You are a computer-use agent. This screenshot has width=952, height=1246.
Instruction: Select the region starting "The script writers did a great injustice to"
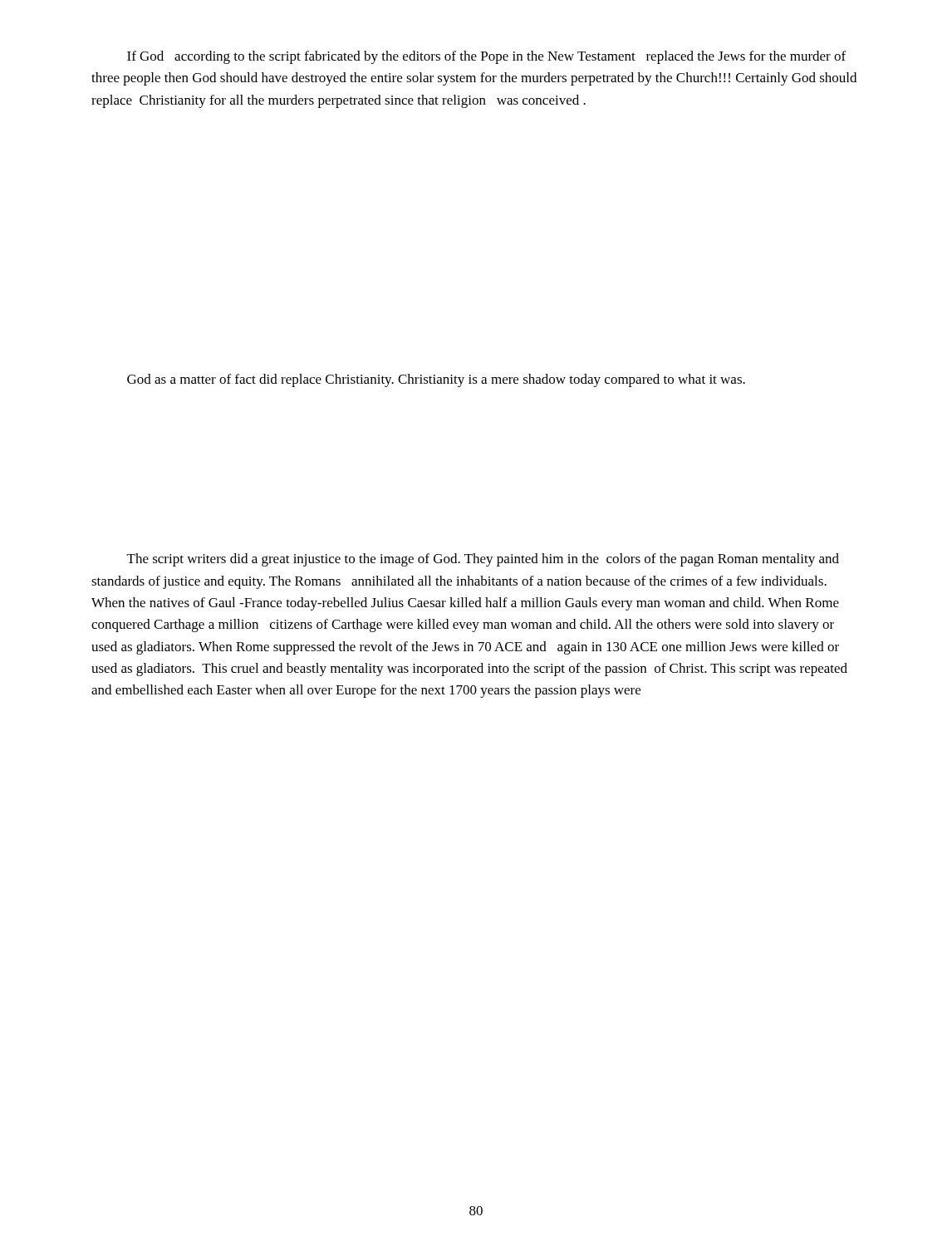469,625
